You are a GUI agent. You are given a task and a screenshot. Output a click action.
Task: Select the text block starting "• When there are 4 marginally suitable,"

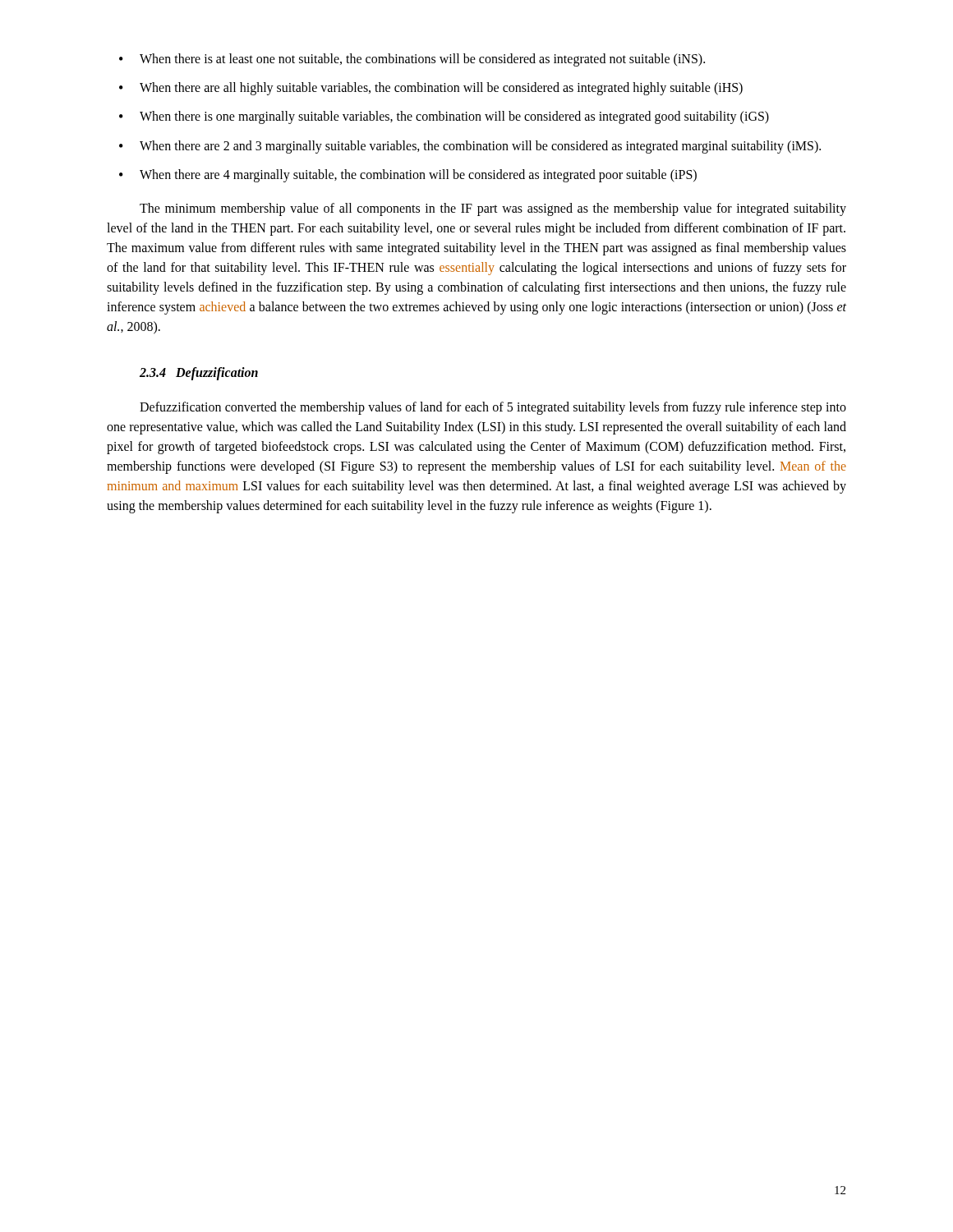[408, 175]
